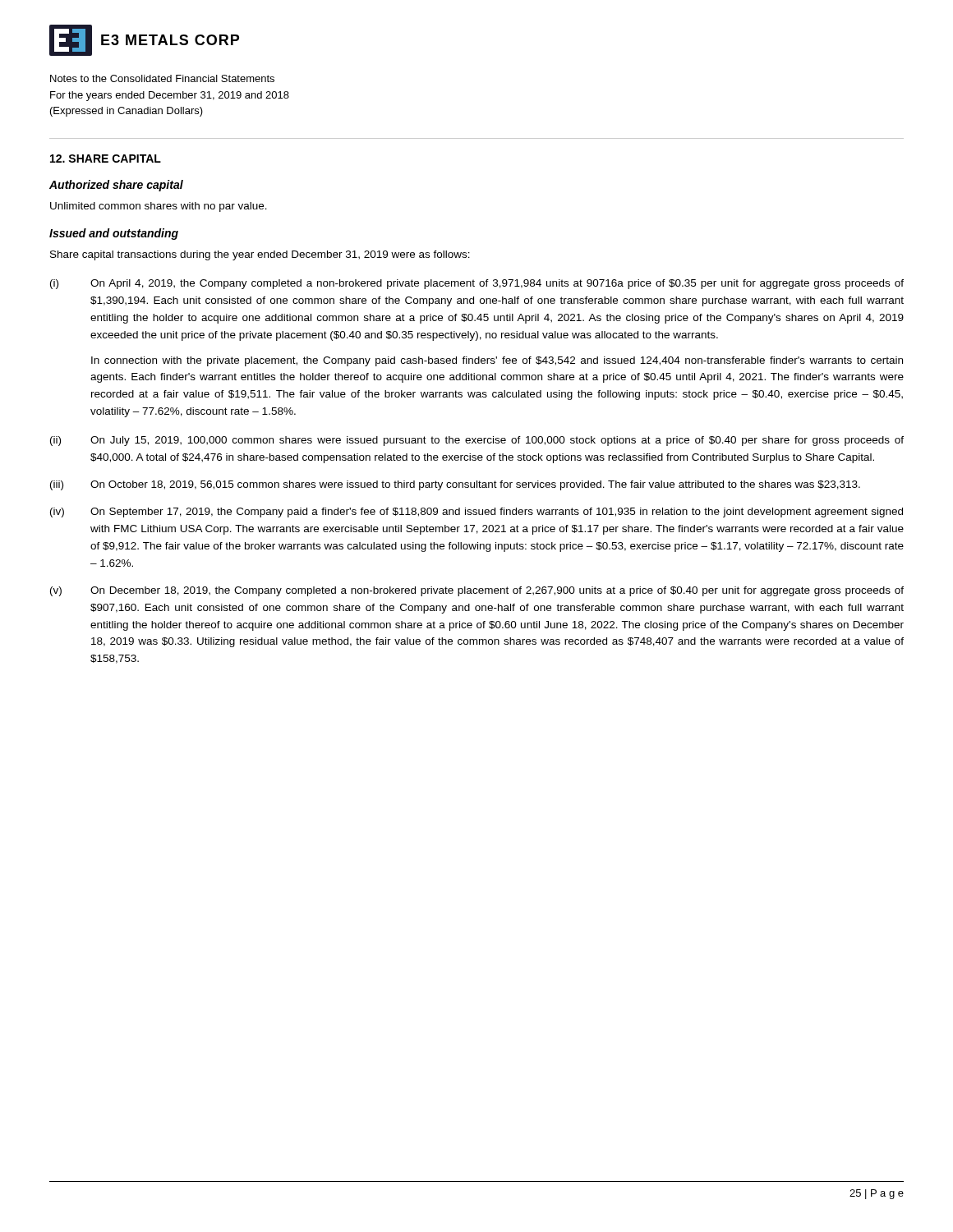Find the region starting "(v) On December 18, 2019, the Company completed"
953x1232 pixels.
(476, 625)
